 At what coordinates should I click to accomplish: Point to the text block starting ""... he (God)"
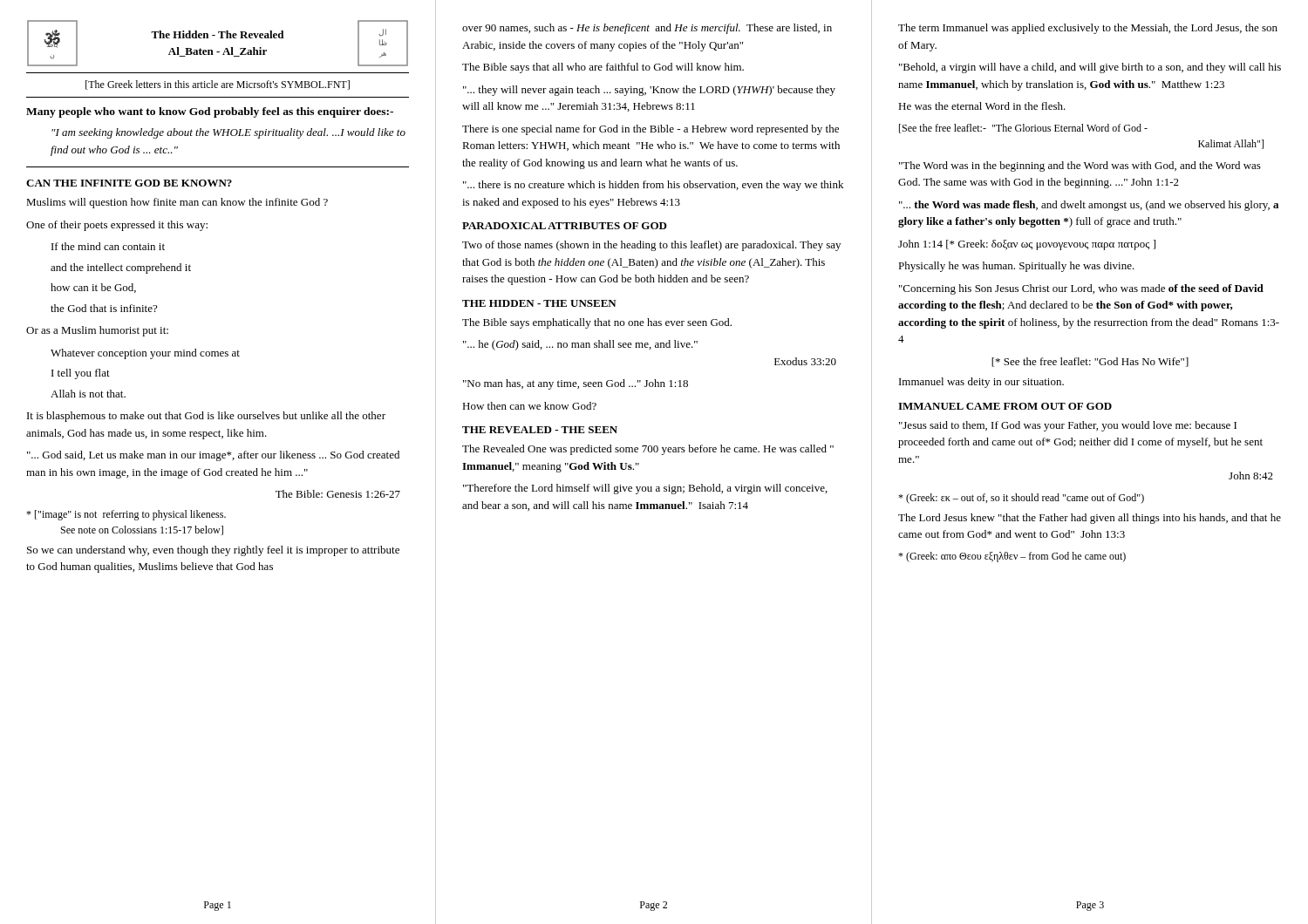649,353
